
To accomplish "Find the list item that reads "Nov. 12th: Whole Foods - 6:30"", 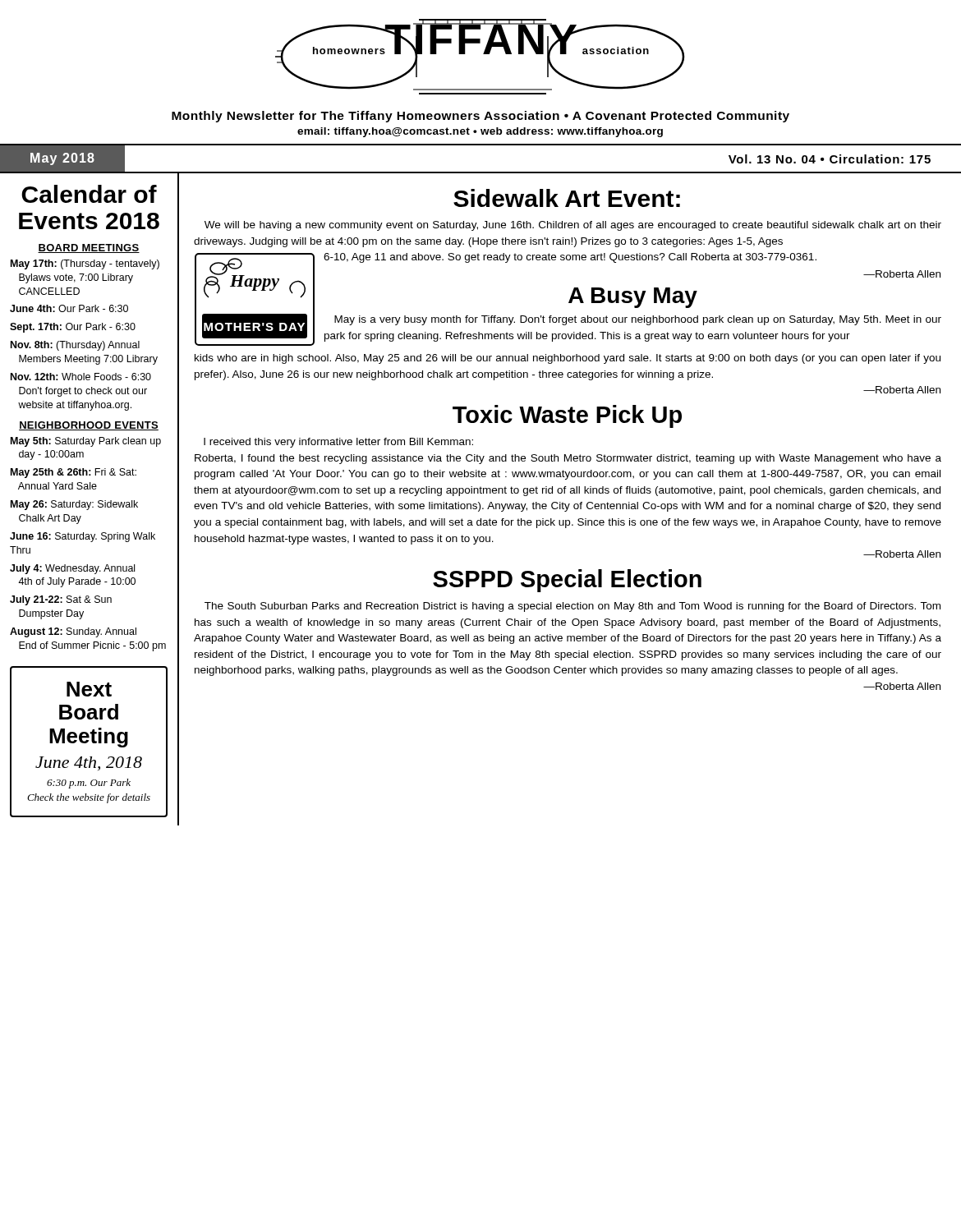I will tap(81, 391).
